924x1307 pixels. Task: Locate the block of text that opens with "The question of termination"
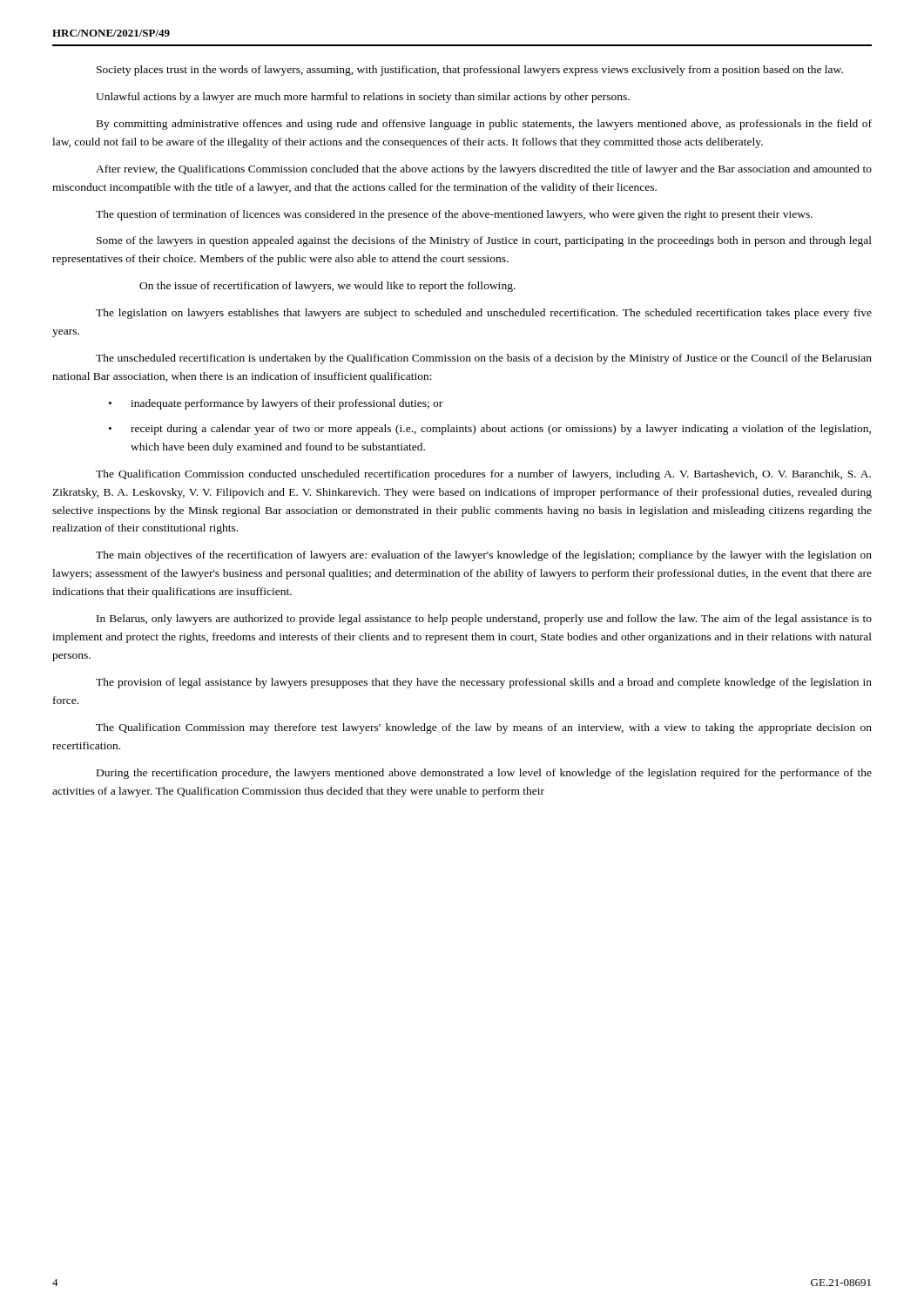(x=462, y=214)
